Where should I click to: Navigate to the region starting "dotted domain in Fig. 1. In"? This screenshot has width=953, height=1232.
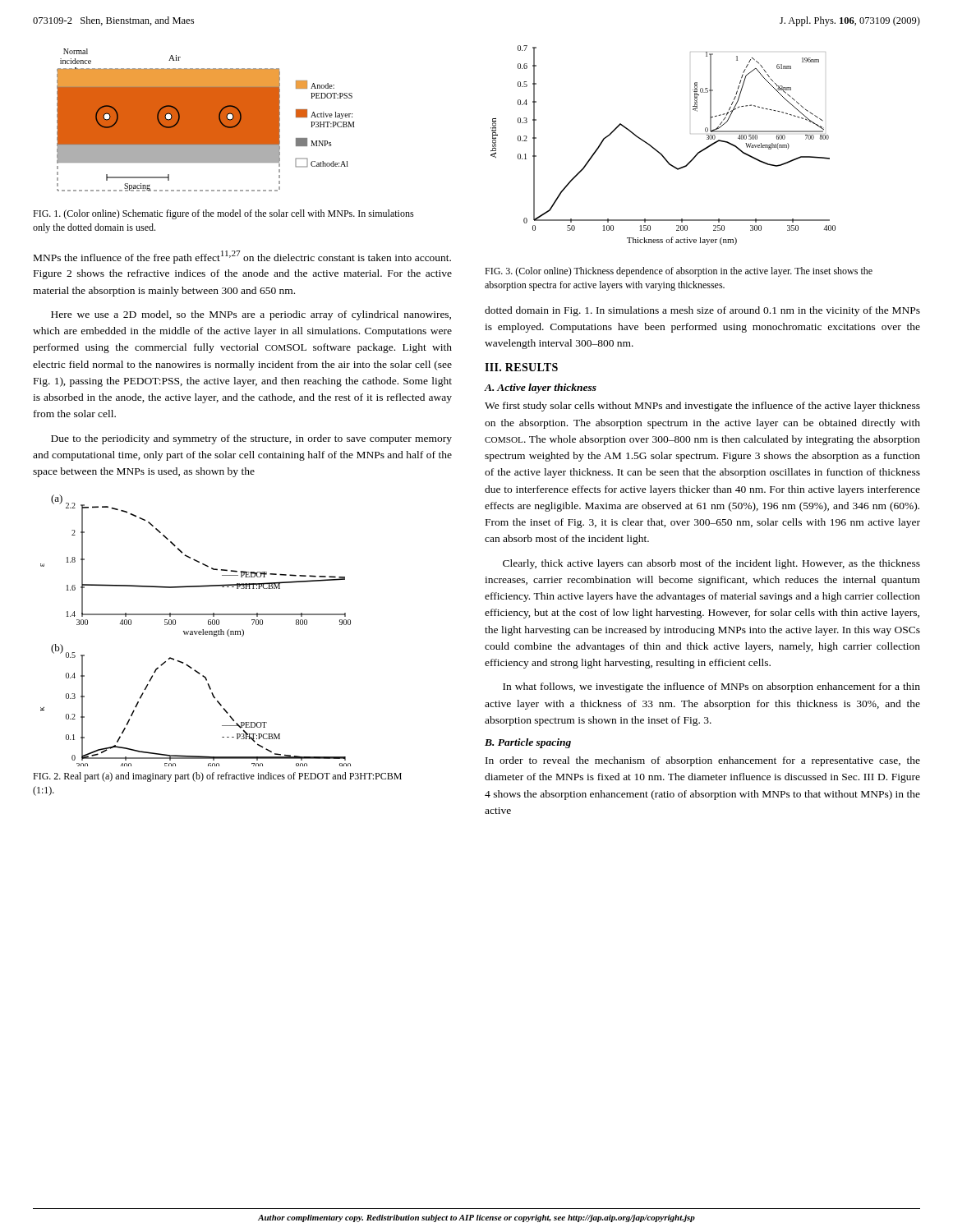click(702, 327)
